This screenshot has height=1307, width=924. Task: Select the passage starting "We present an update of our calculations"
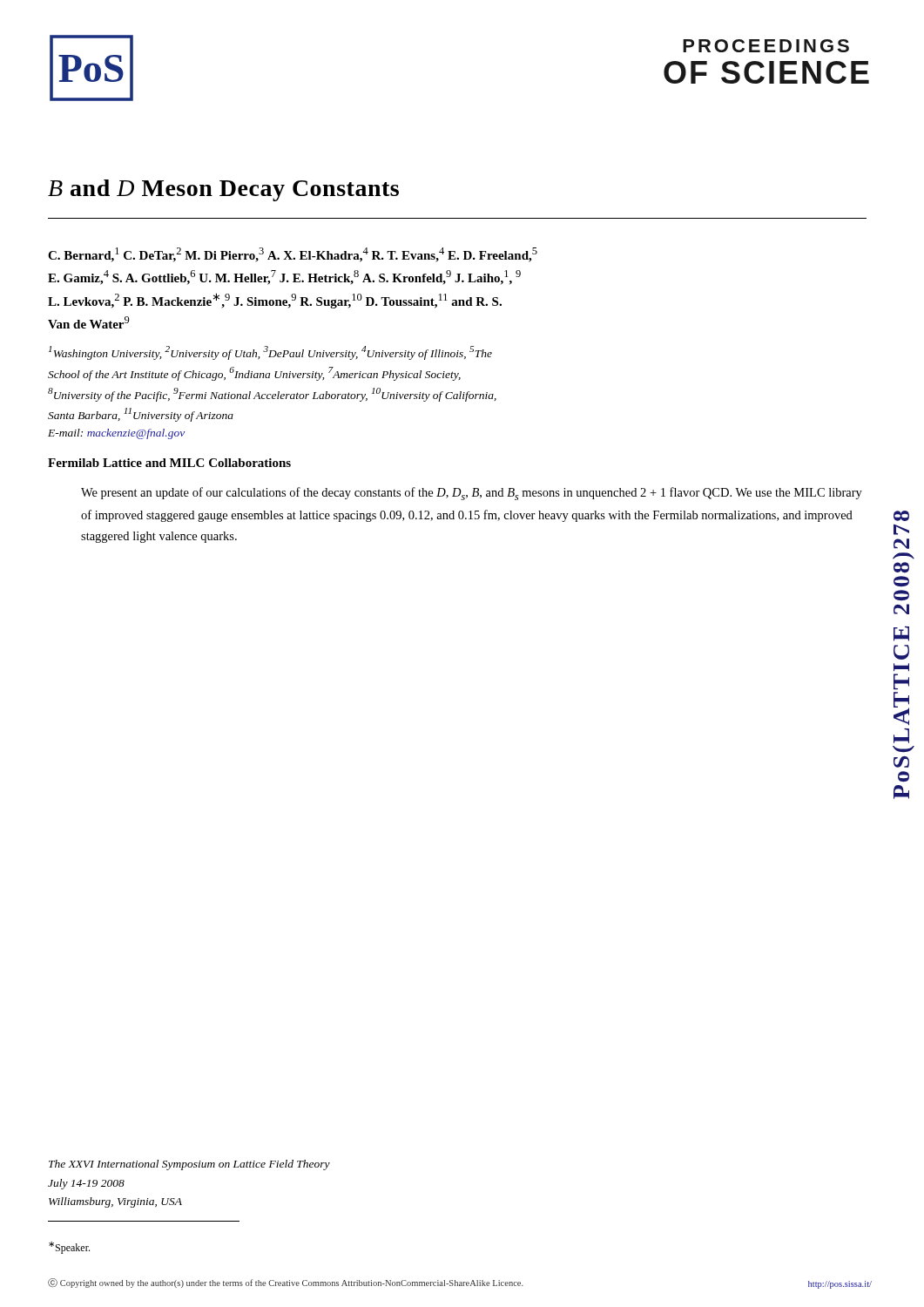472,514
